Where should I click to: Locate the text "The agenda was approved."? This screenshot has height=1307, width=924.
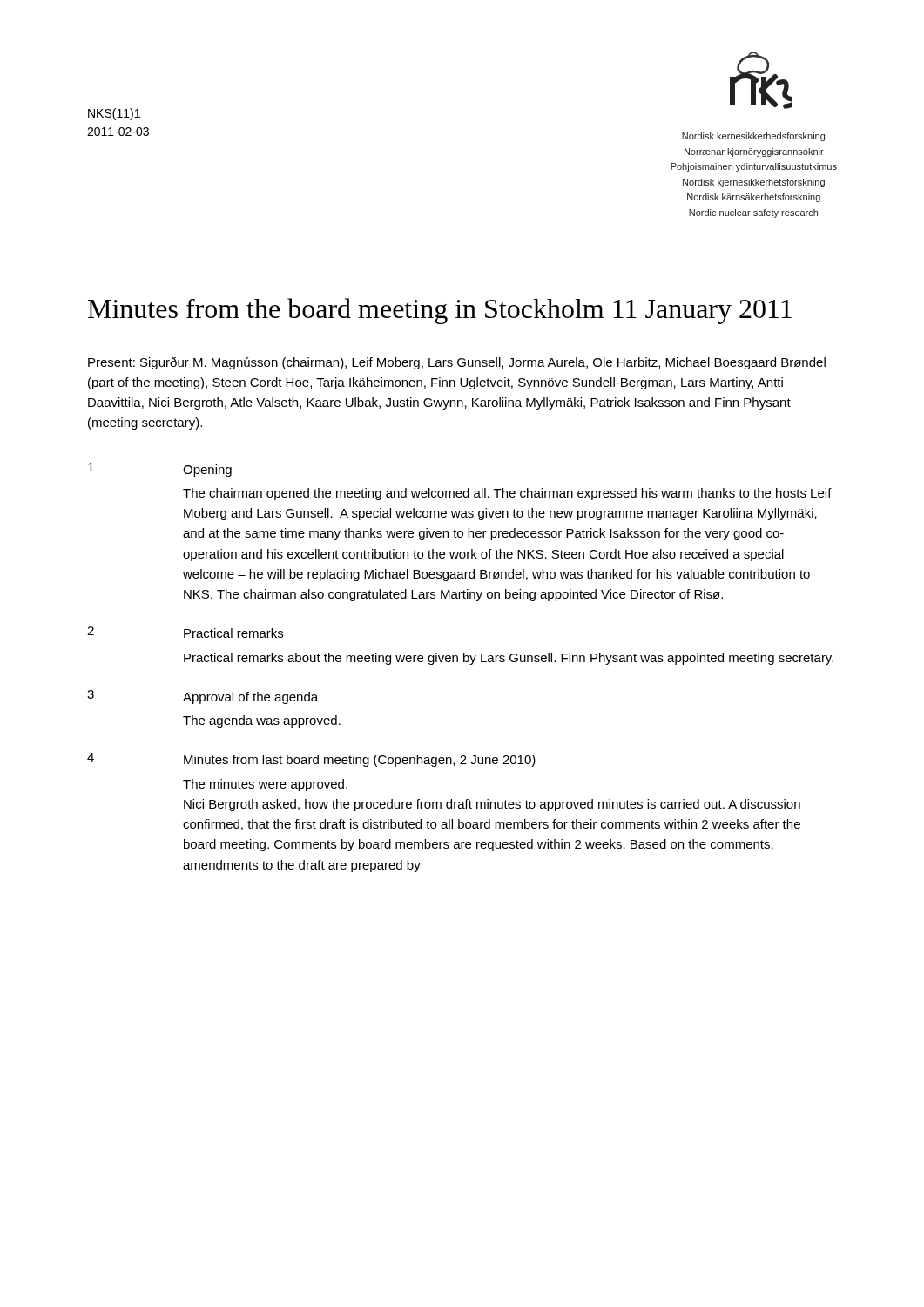pos(262,720)
